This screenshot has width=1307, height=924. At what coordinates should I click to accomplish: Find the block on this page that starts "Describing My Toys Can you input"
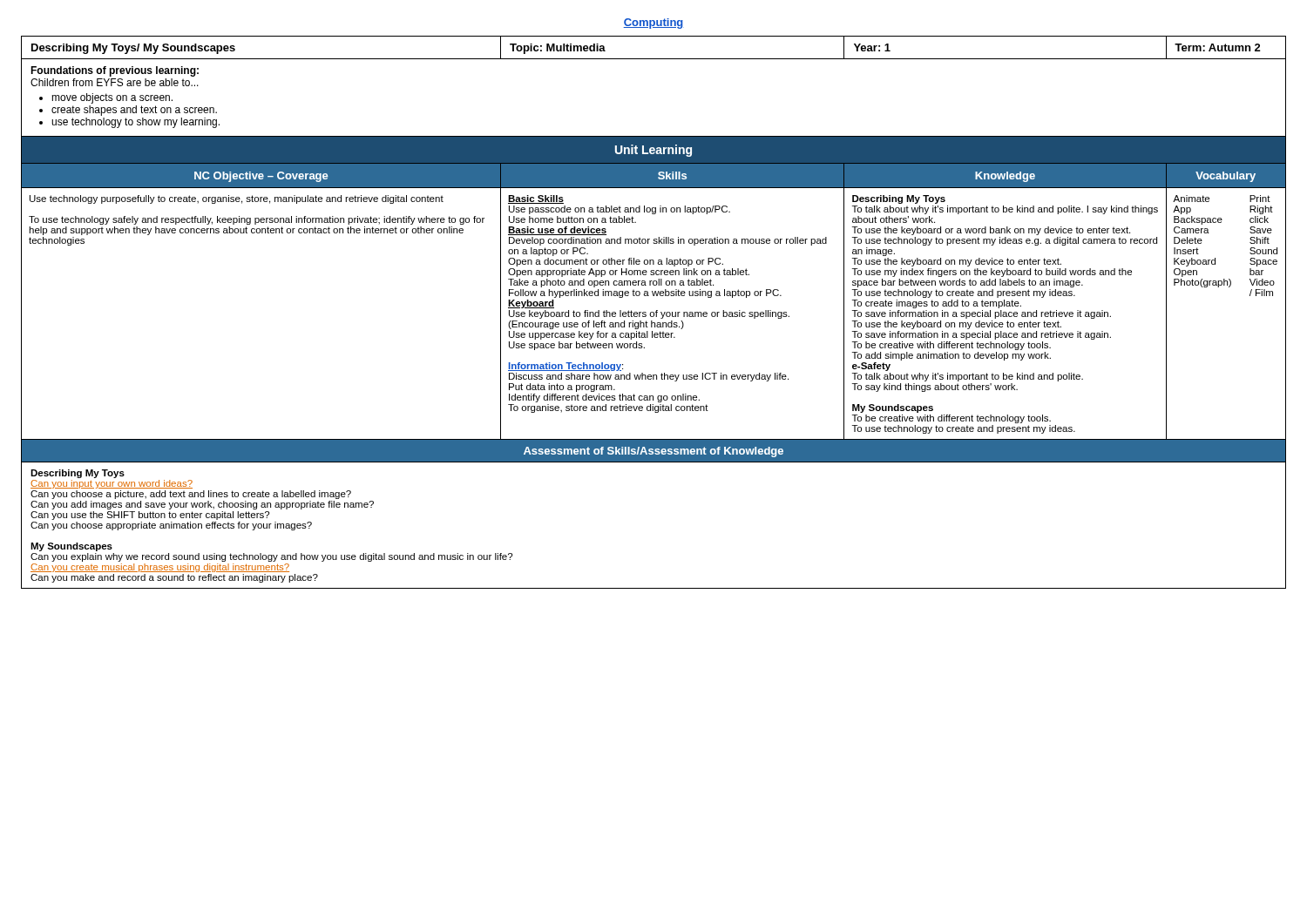272,525
